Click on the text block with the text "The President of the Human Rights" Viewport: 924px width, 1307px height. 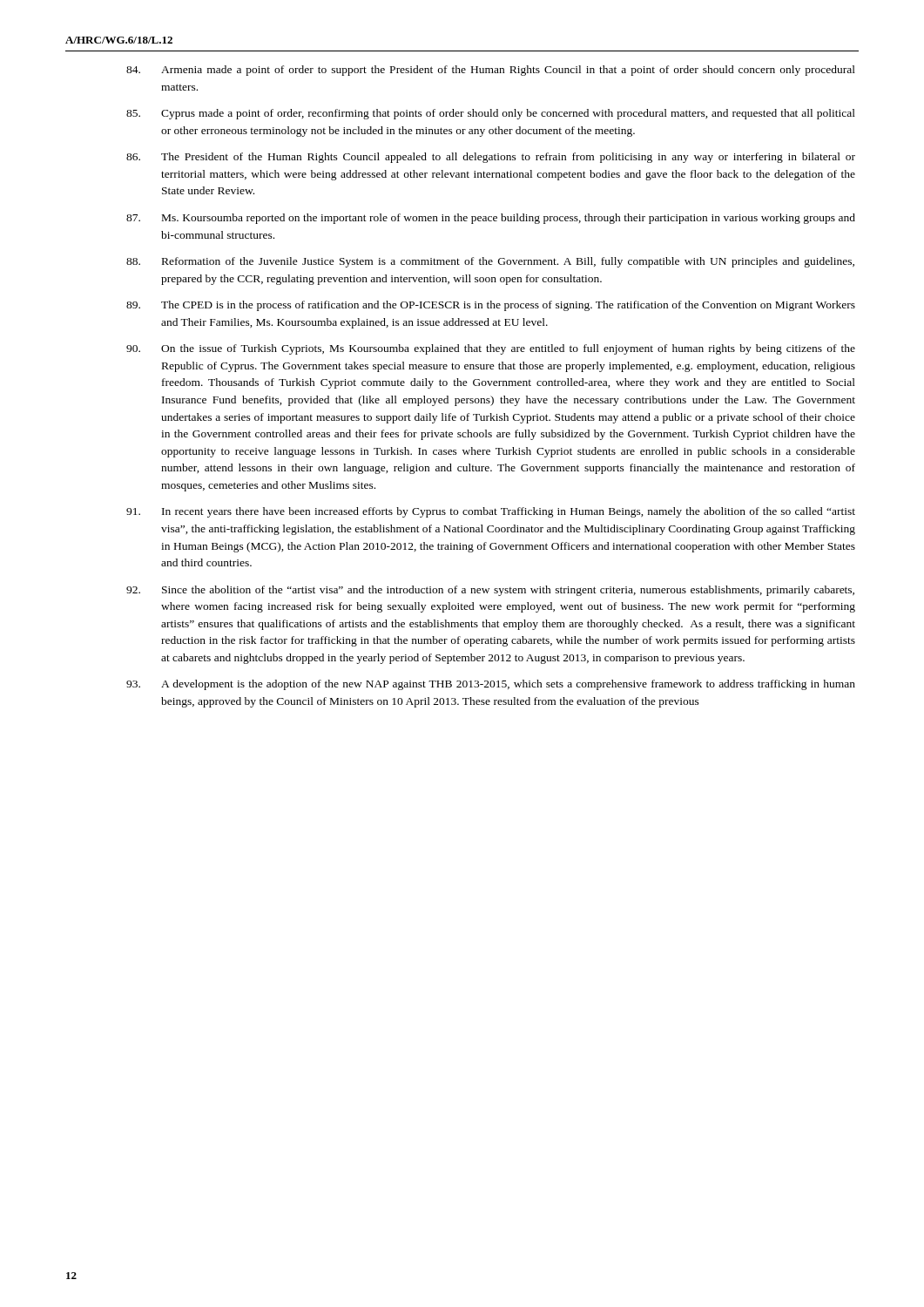[x=491, y=174]
